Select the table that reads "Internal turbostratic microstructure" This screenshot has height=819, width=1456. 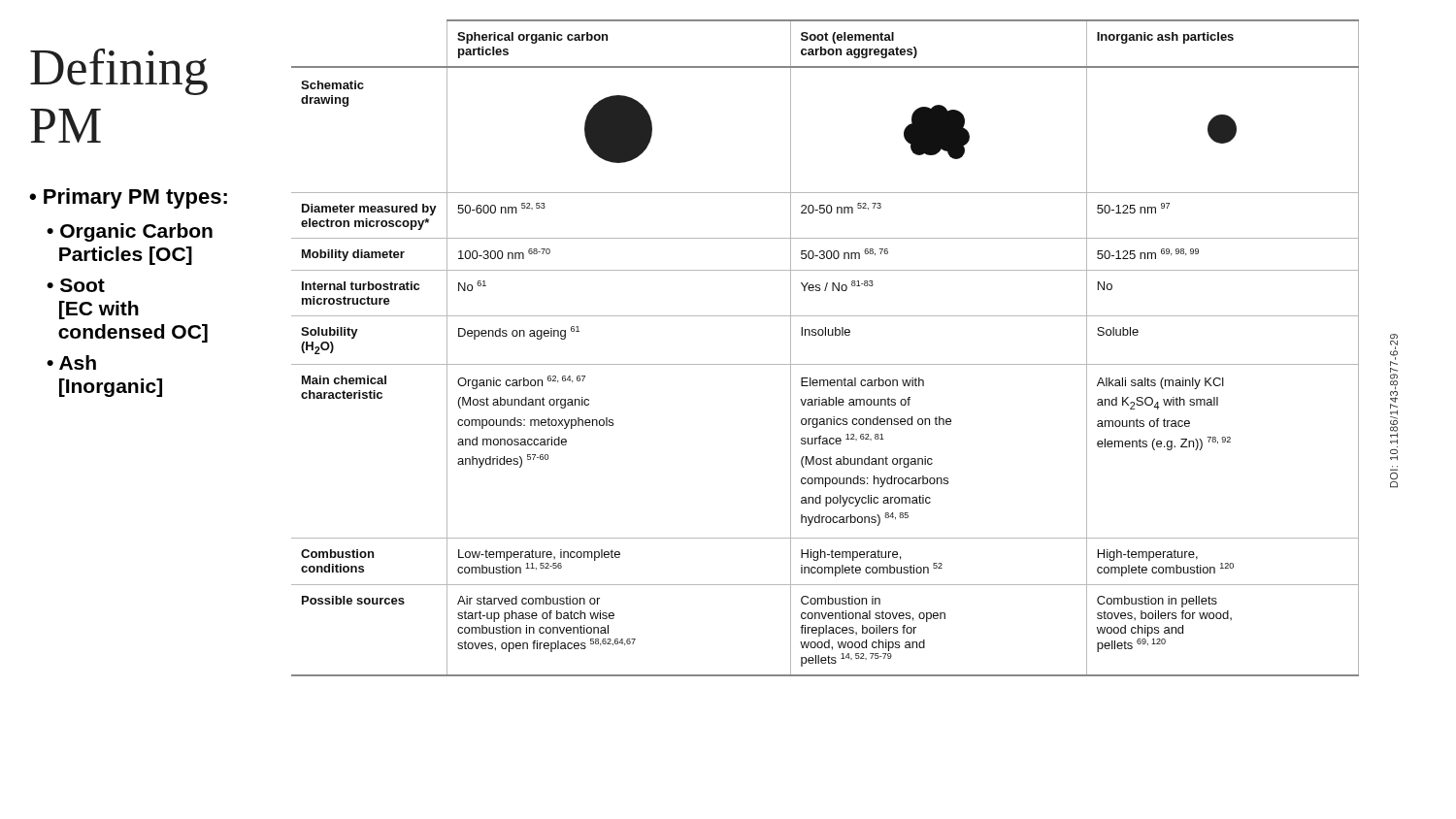tap(830, 348)
